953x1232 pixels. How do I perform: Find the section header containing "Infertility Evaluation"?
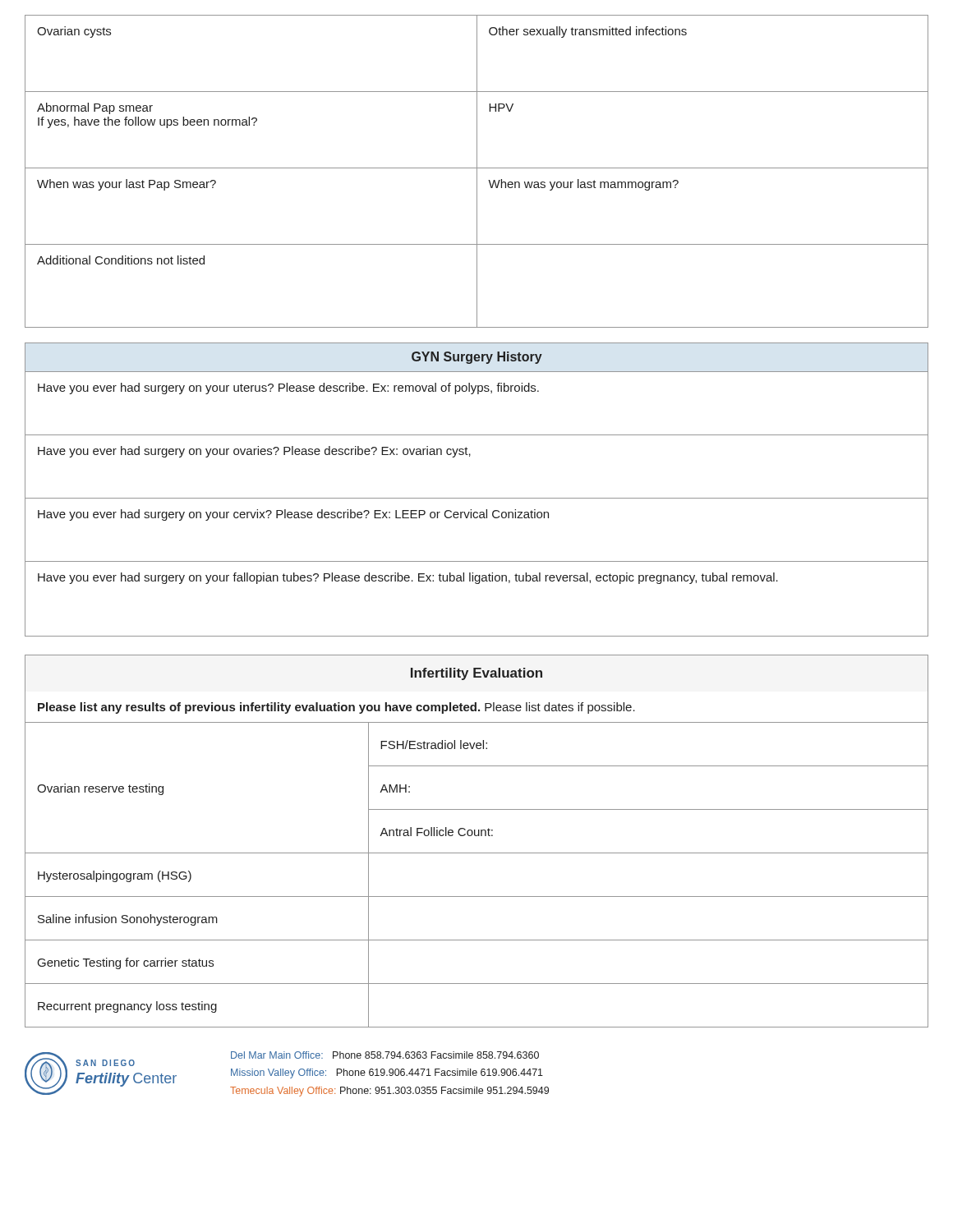coord(476,673)
